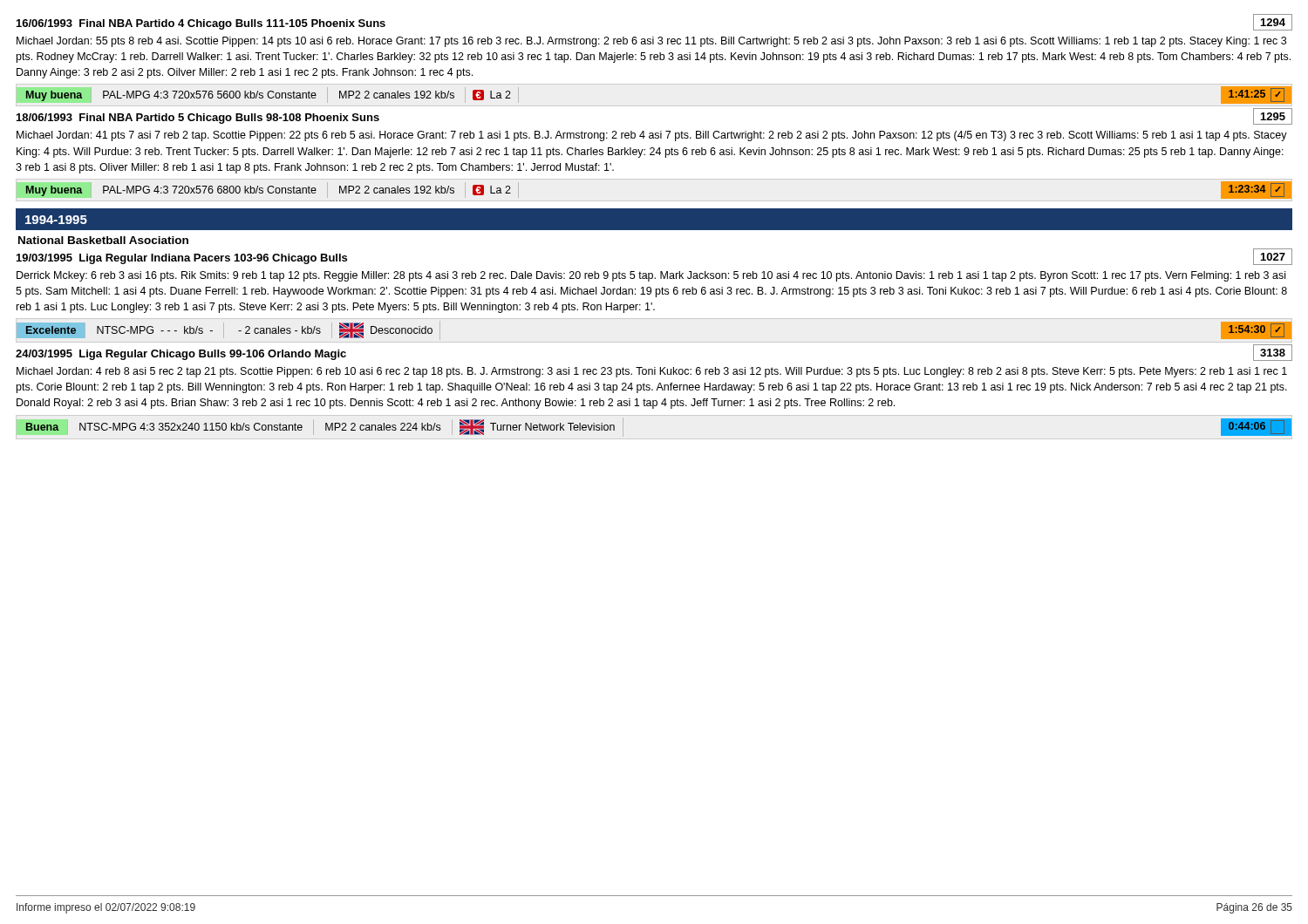Point to the block starting "16/06/1993 Final NBA Partido 4 Chicago Bulls 111-105"

coord(199,22)
